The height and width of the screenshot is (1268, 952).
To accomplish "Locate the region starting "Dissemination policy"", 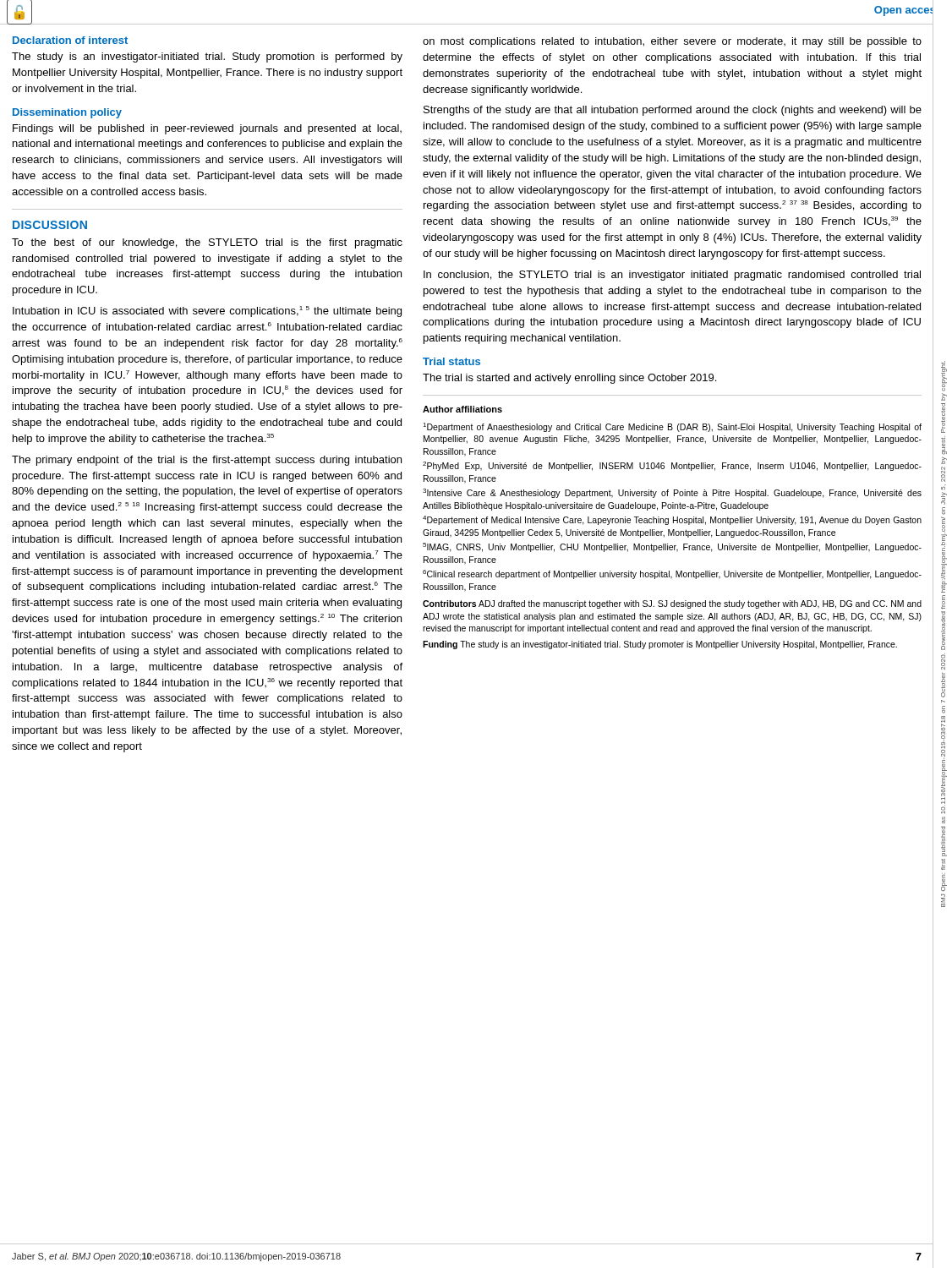I will click(x=67, y=112).
